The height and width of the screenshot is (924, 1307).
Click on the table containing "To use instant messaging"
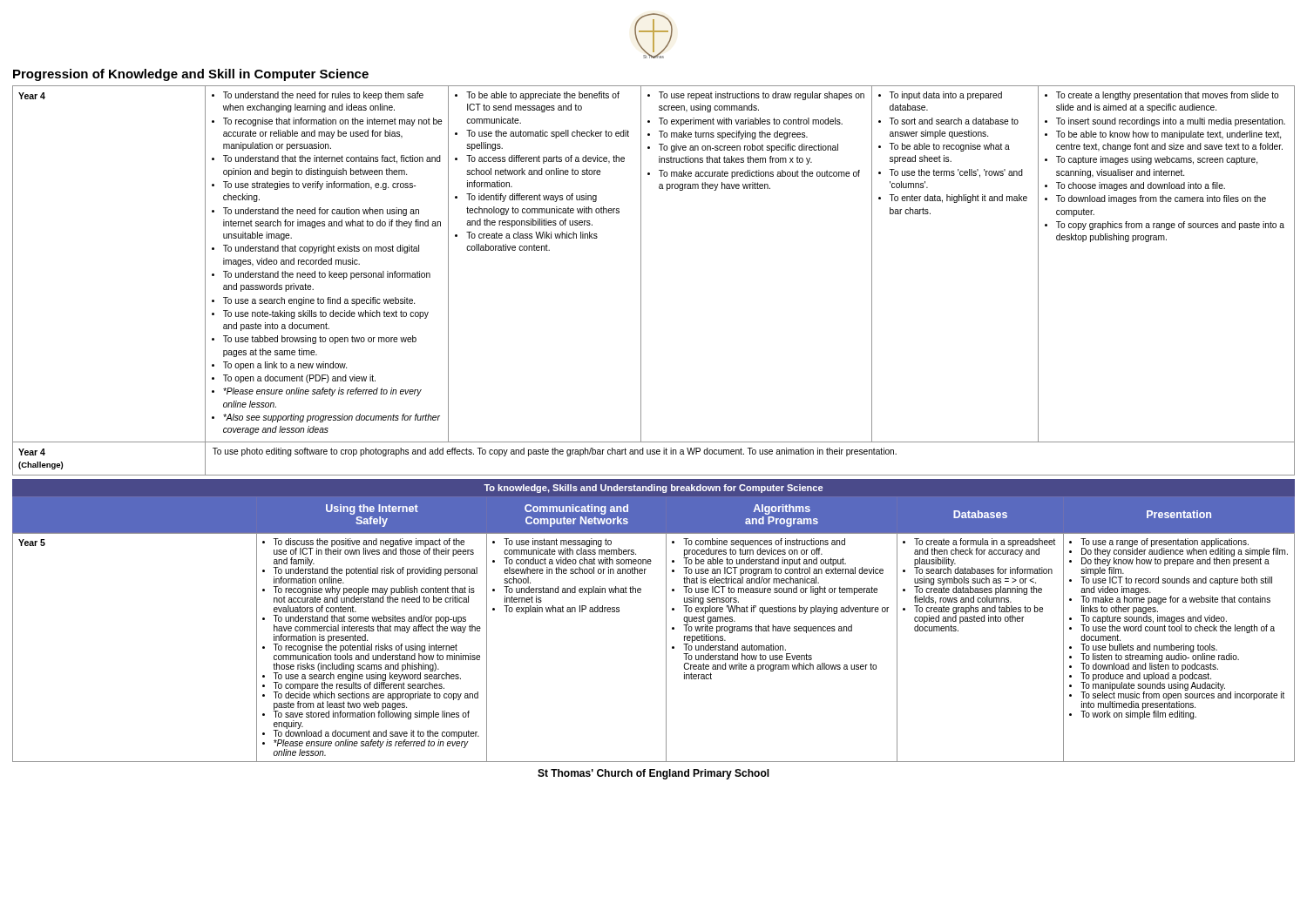(x=654, y=647)
